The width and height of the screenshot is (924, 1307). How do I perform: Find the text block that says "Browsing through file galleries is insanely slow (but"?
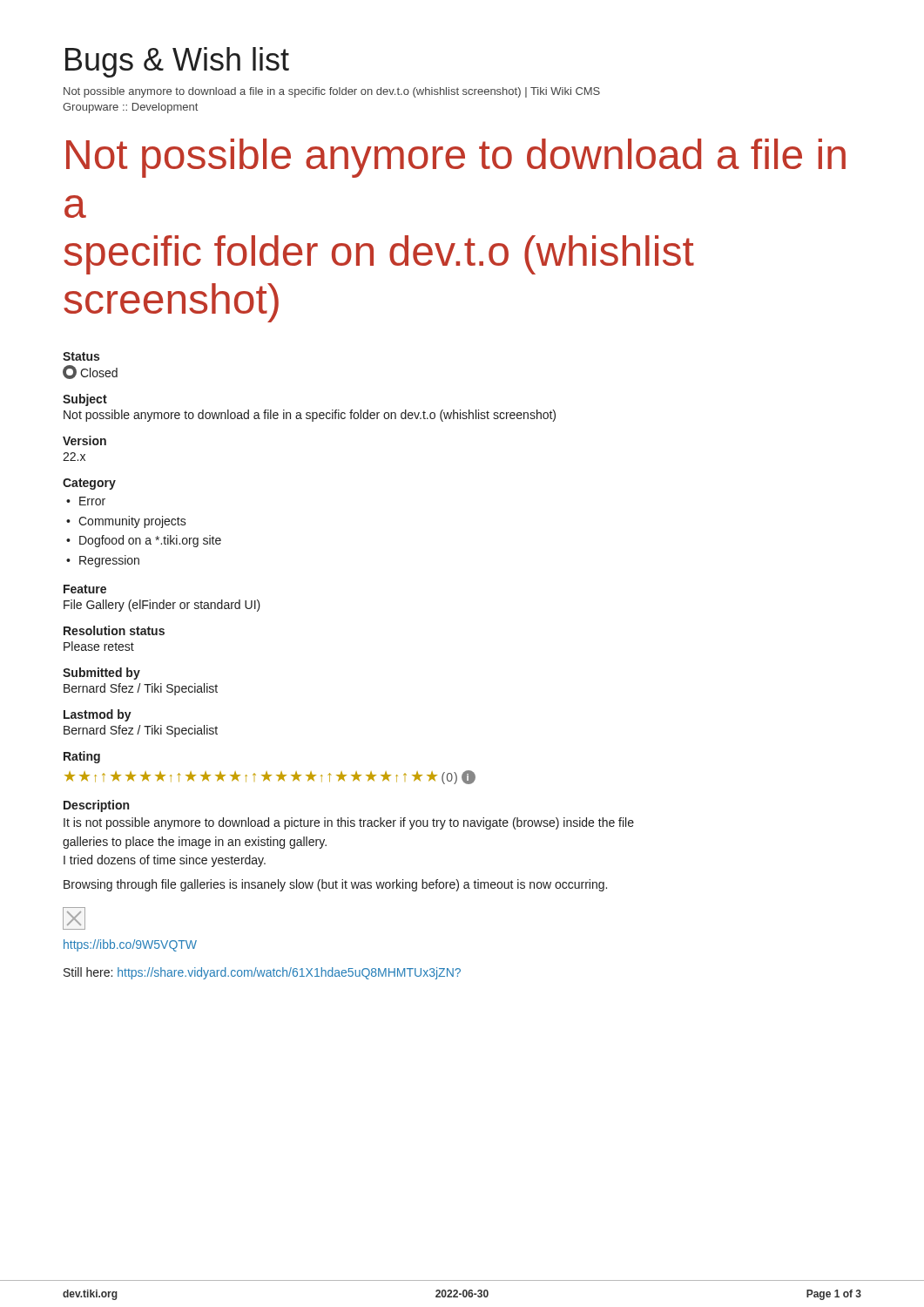tap(335, 884)
